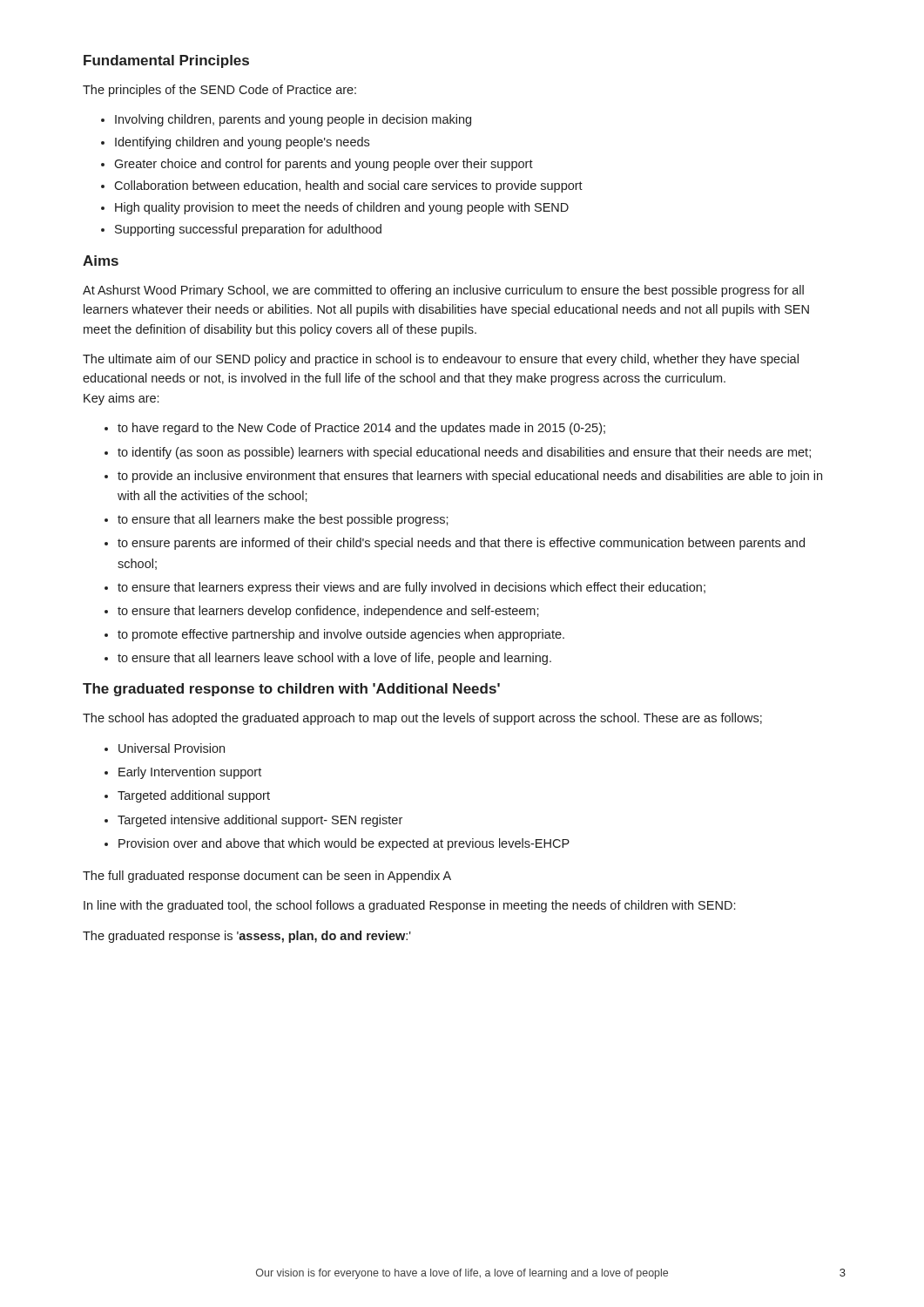
Task: Locate the text "Identifying children and young people's needs"
Action: 242,142
